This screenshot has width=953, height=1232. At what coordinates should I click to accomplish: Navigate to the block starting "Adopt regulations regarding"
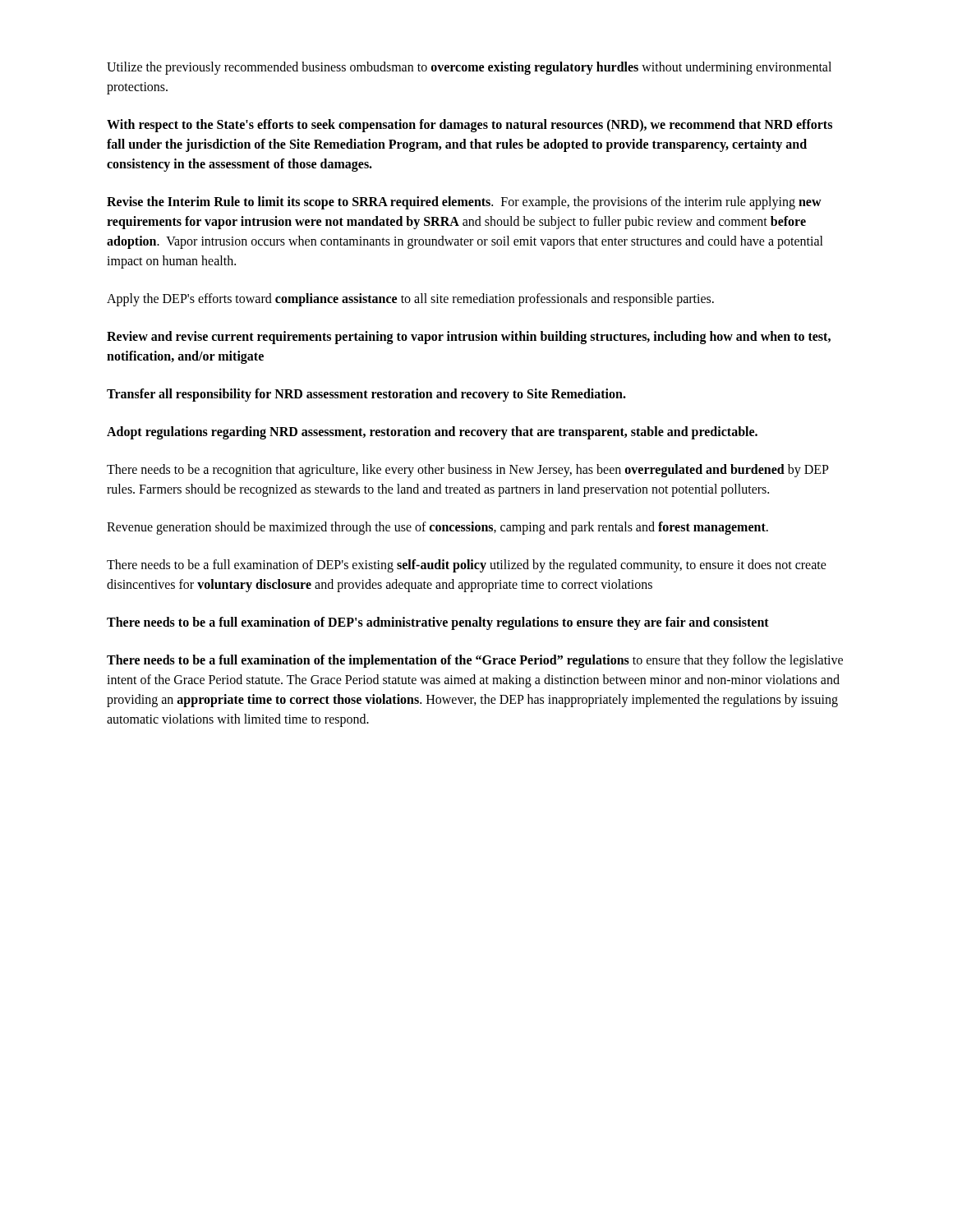coord(432,432)
